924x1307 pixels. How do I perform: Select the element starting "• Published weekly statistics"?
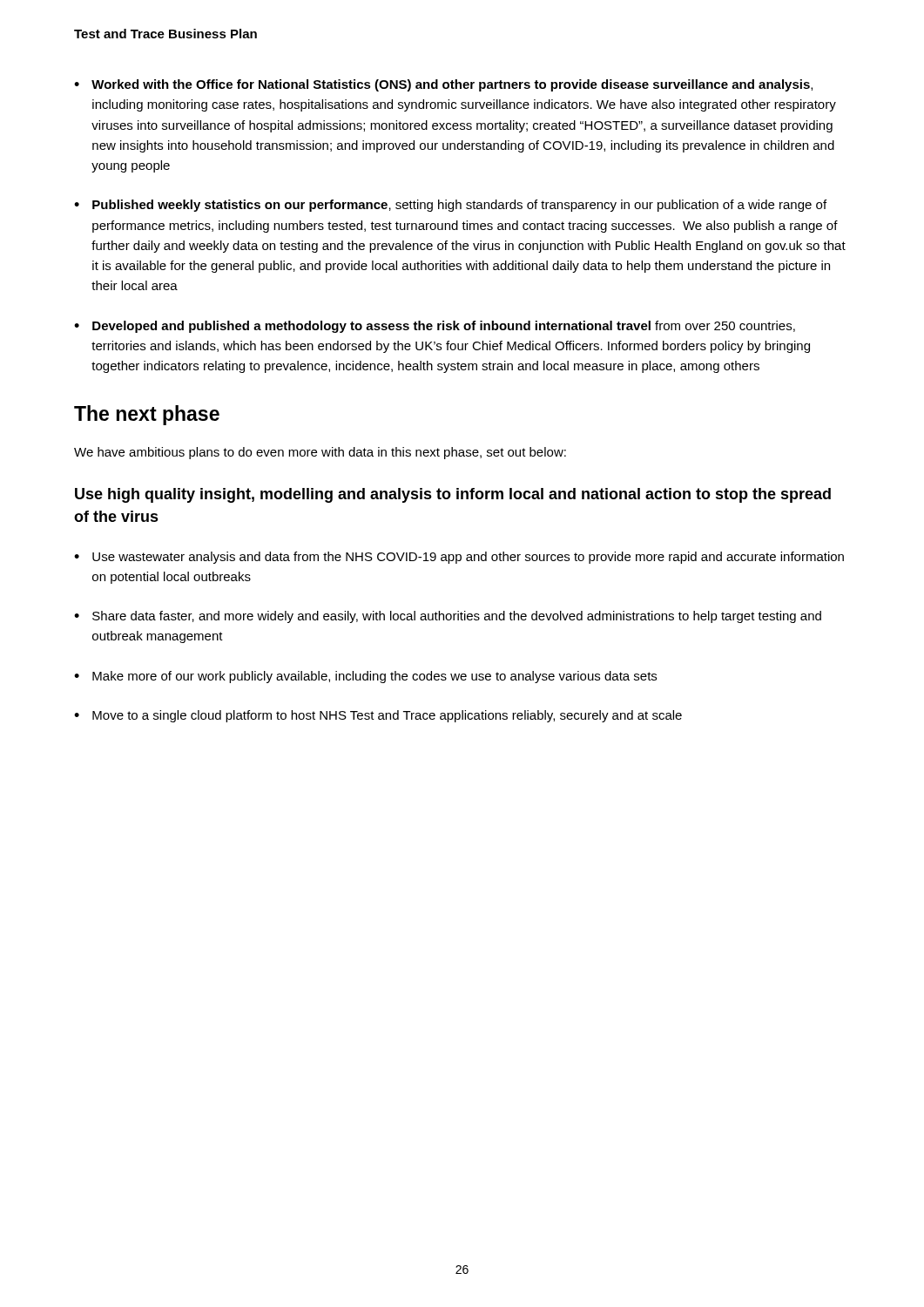[462, 245]
